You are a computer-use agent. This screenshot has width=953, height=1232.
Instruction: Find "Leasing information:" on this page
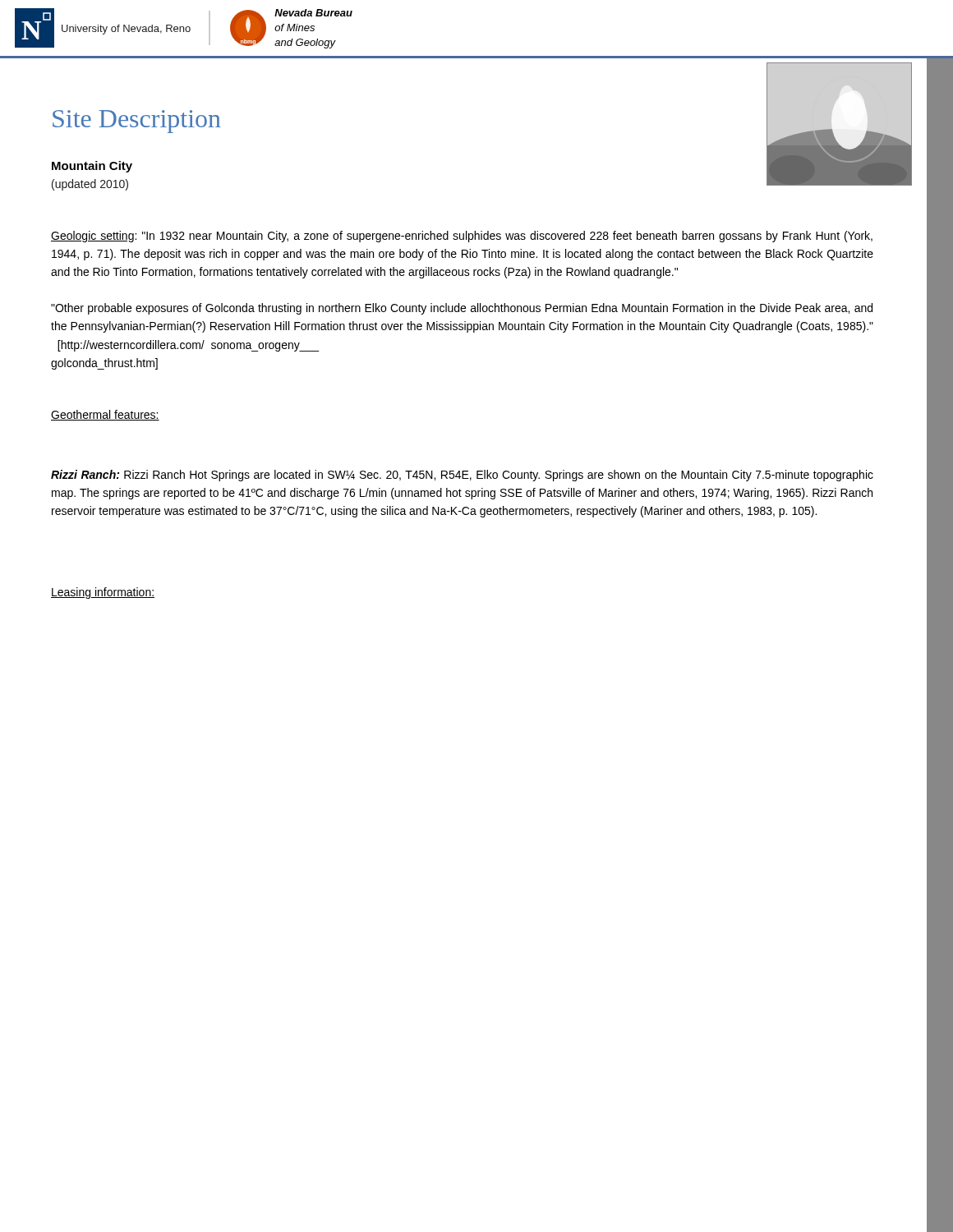(103, 592)
